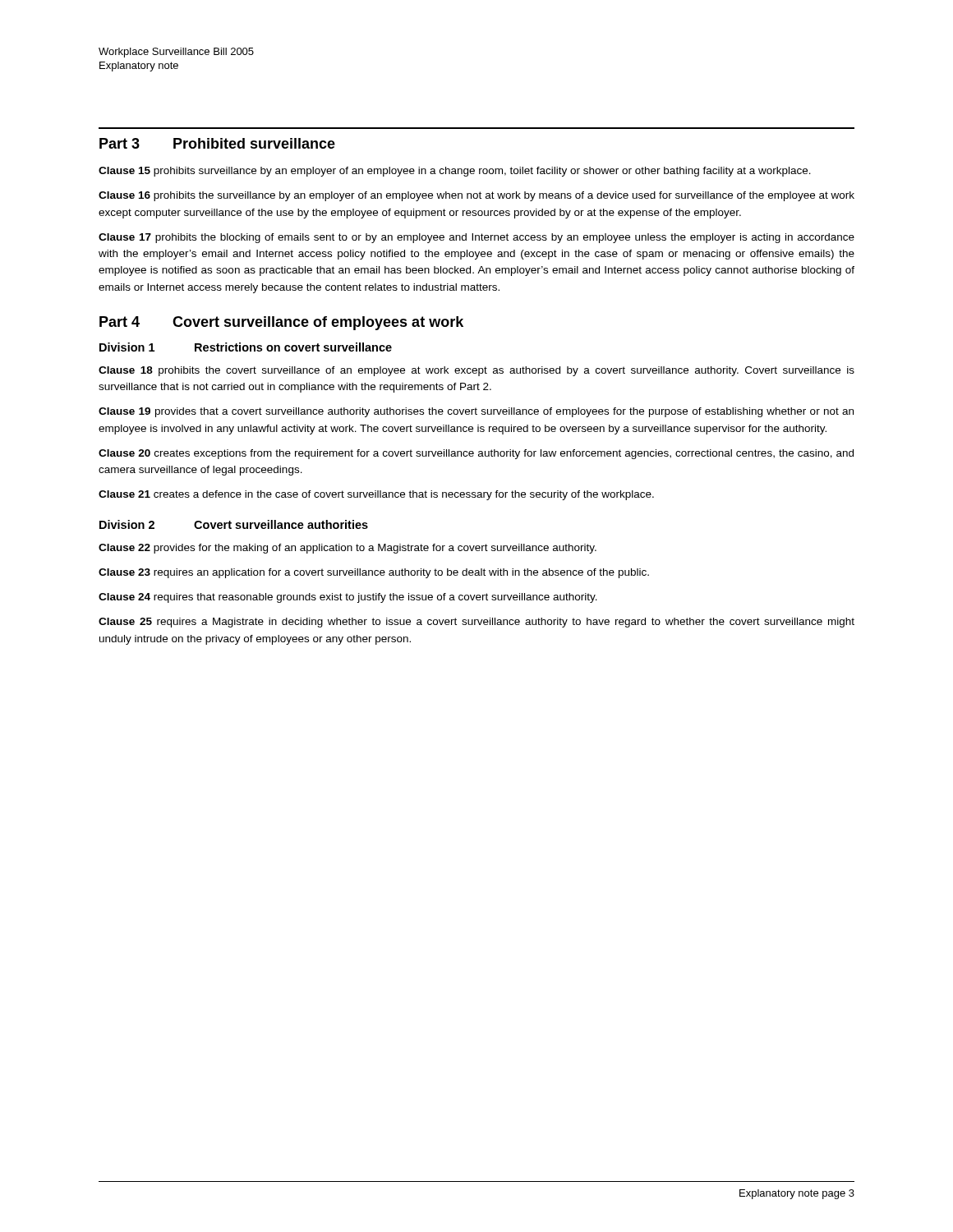Locate the block of text that opens with "Clause 18 prohibits the covert surveillance"
Screen dimensions: 1232x953
[x=476, y=378]
